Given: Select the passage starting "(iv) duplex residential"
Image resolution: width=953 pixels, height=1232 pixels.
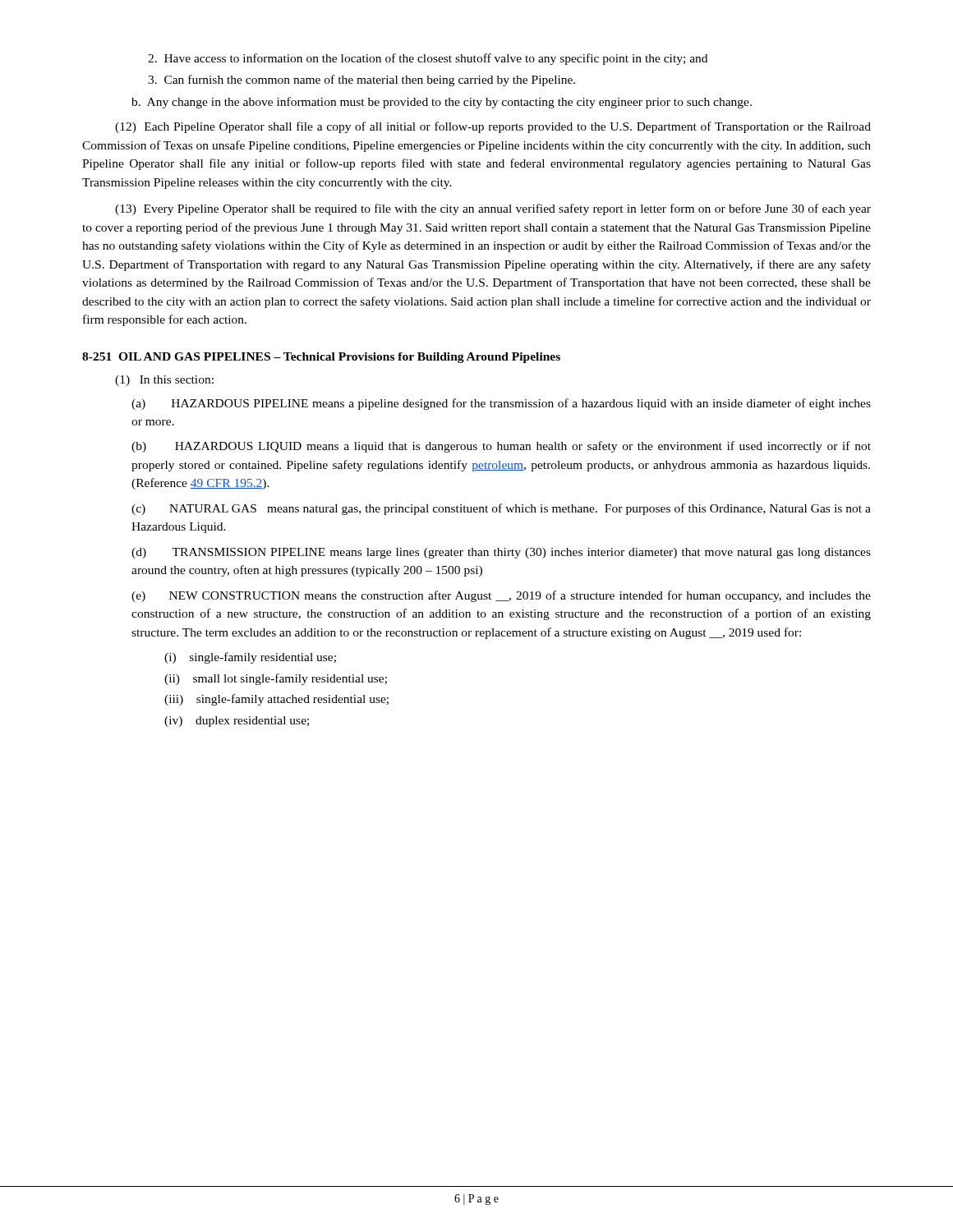Looking at the screenshot, I should 237,720.
